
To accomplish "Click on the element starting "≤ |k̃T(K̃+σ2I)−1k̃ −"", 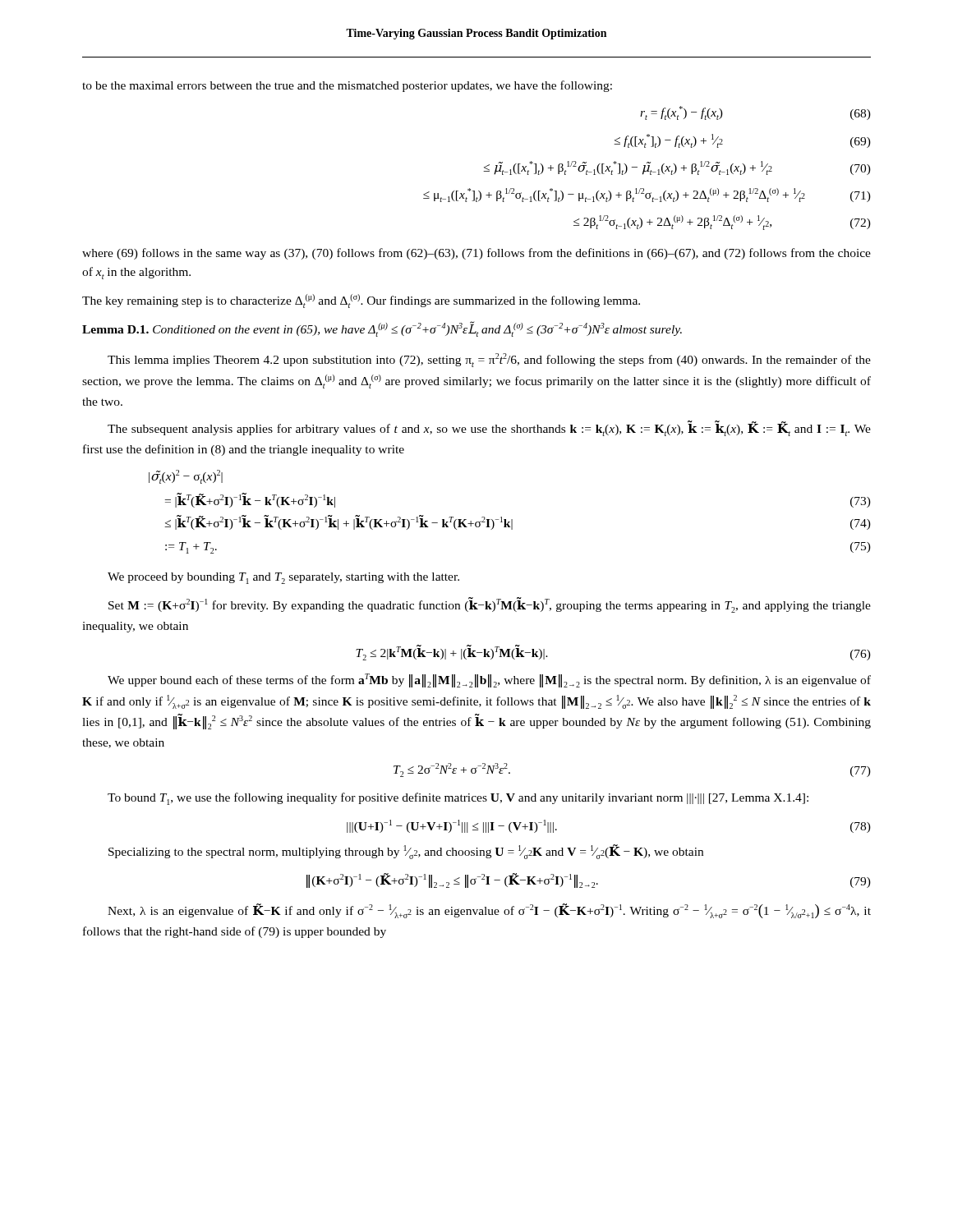I will pos(476,523).
